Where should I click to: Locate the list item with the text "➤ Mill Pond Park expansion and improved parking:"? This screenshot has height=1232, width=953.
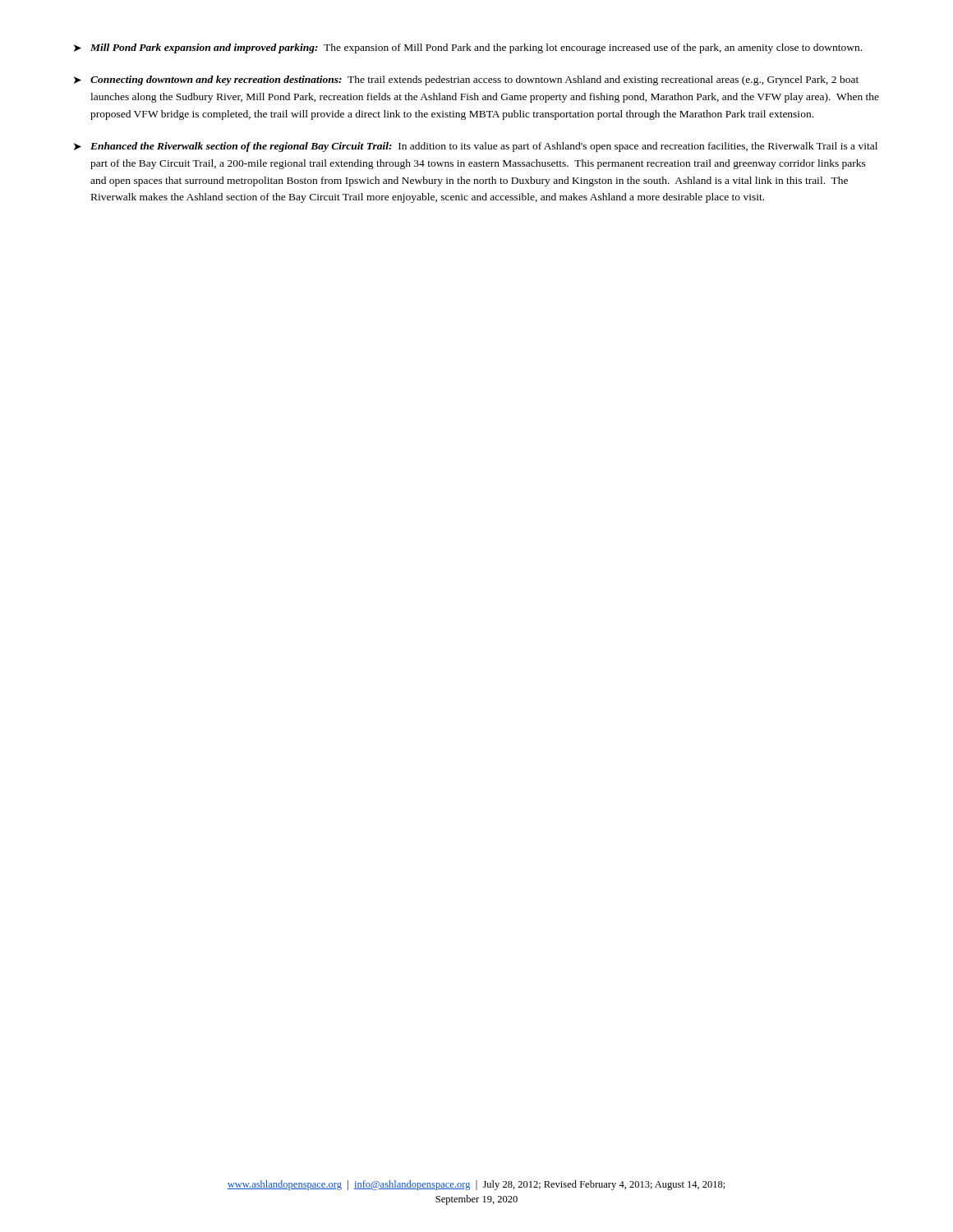[468, 48]
